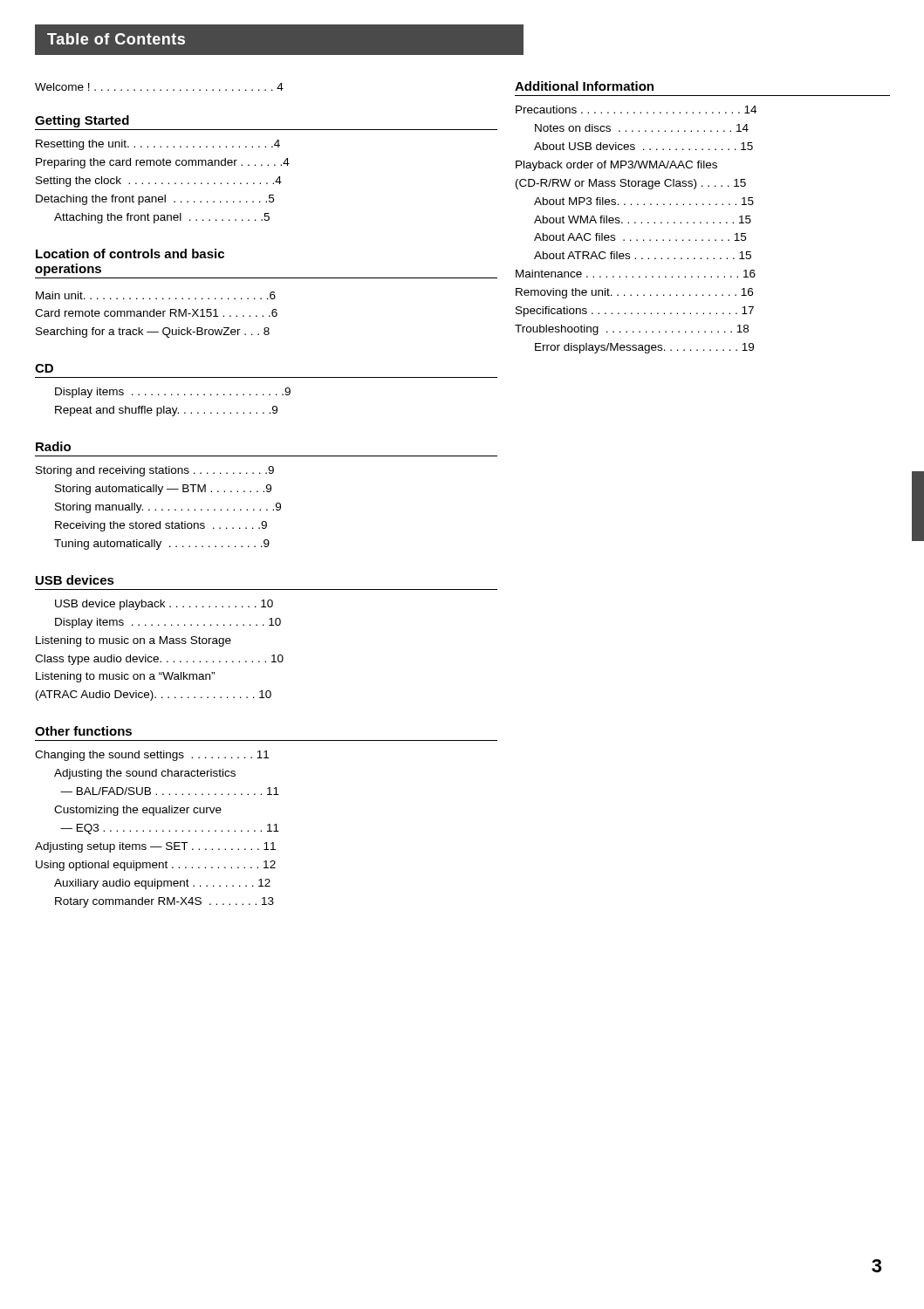Click on the list item that reads "Playback order of MP3/WMA/AAC files"
This screenshot has height=1309, width=924.
coord(616,164)
